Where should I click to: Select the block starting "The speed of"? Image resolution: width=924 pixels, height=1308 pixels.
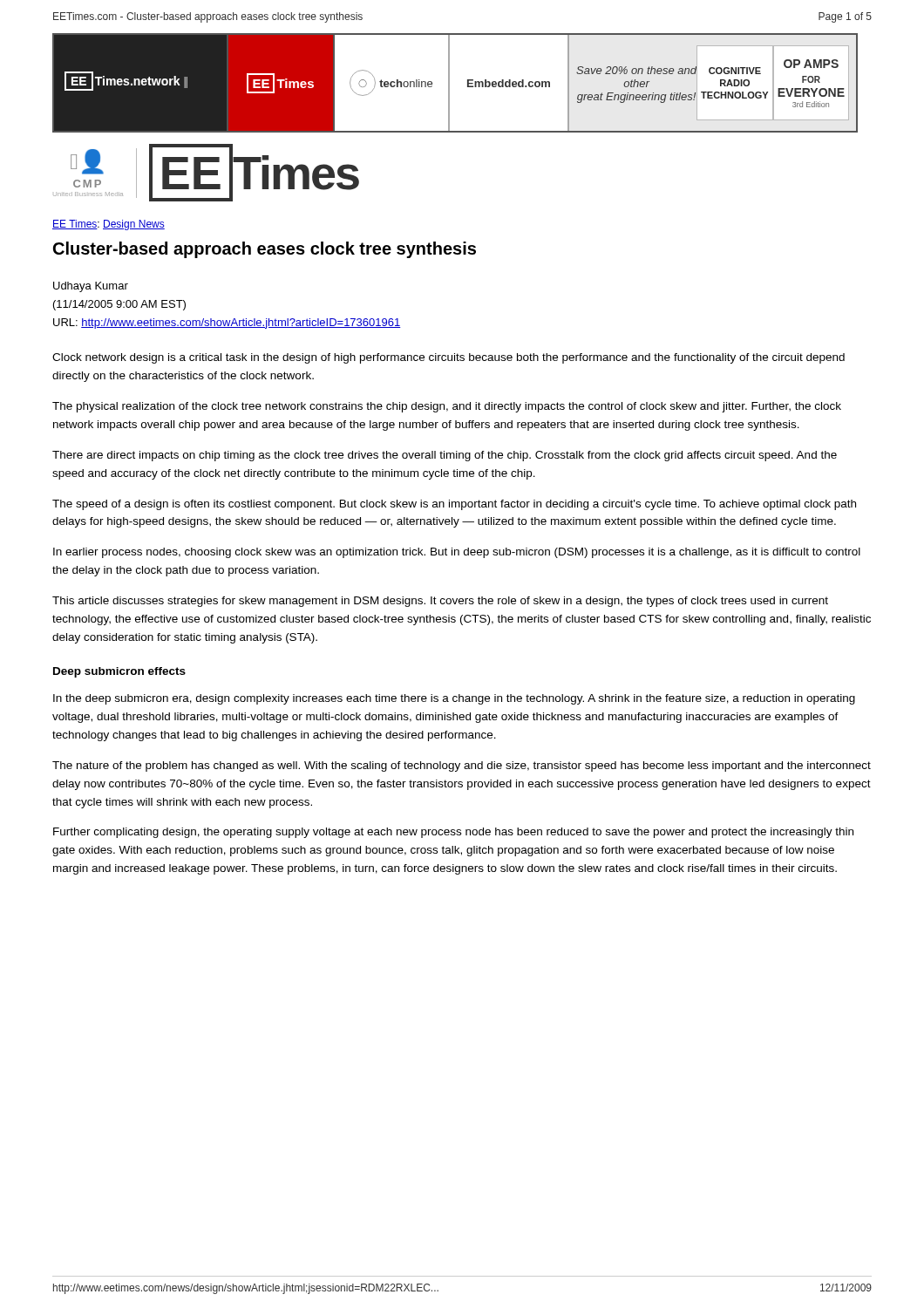tap(462, 513)
